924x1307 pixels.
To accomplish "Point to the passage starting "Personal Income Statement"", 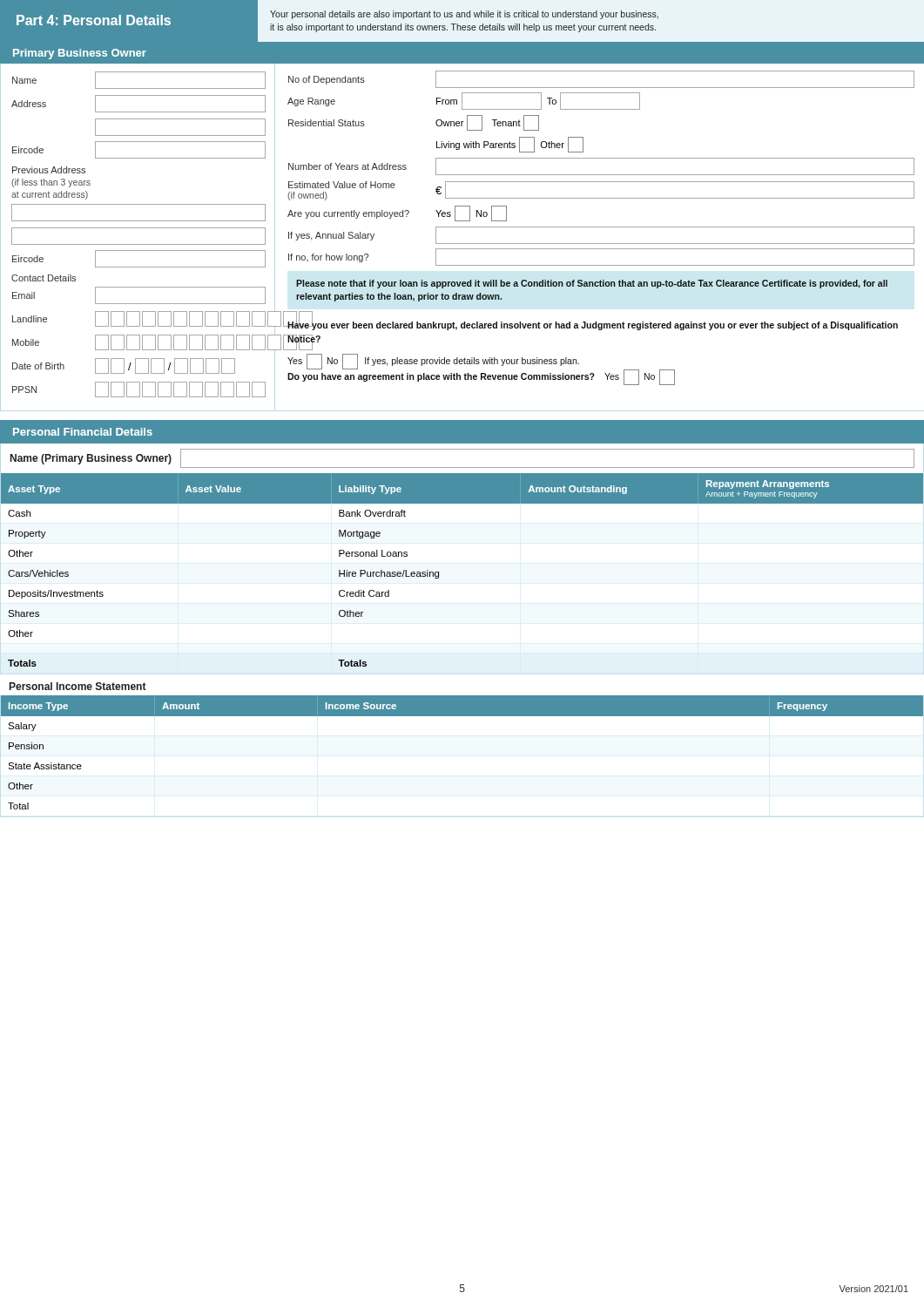I will click(77, 687).
